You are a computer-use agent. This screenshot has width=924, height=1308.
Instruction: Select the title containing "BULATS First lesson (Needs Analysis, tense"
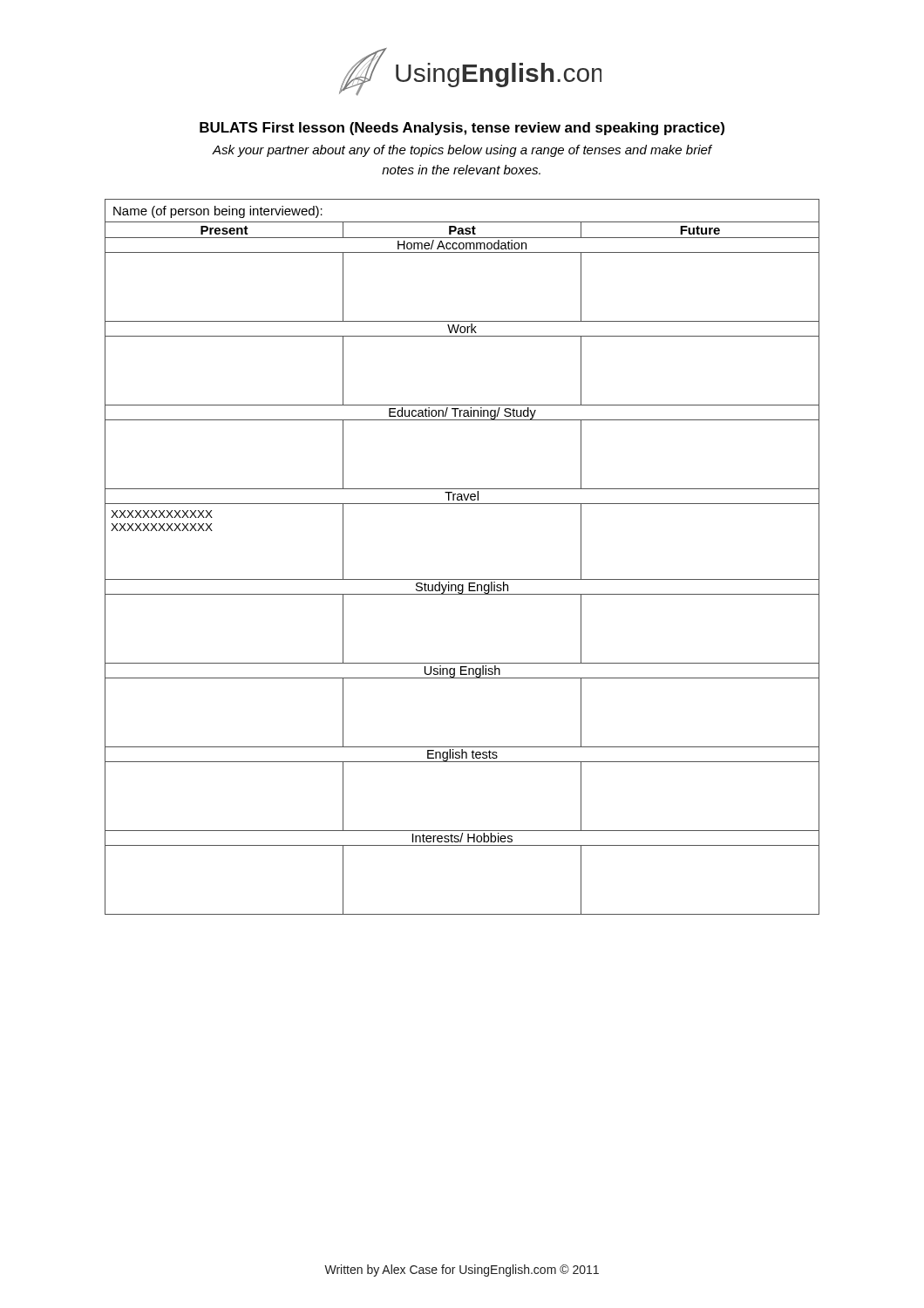(x=462, y=150)
